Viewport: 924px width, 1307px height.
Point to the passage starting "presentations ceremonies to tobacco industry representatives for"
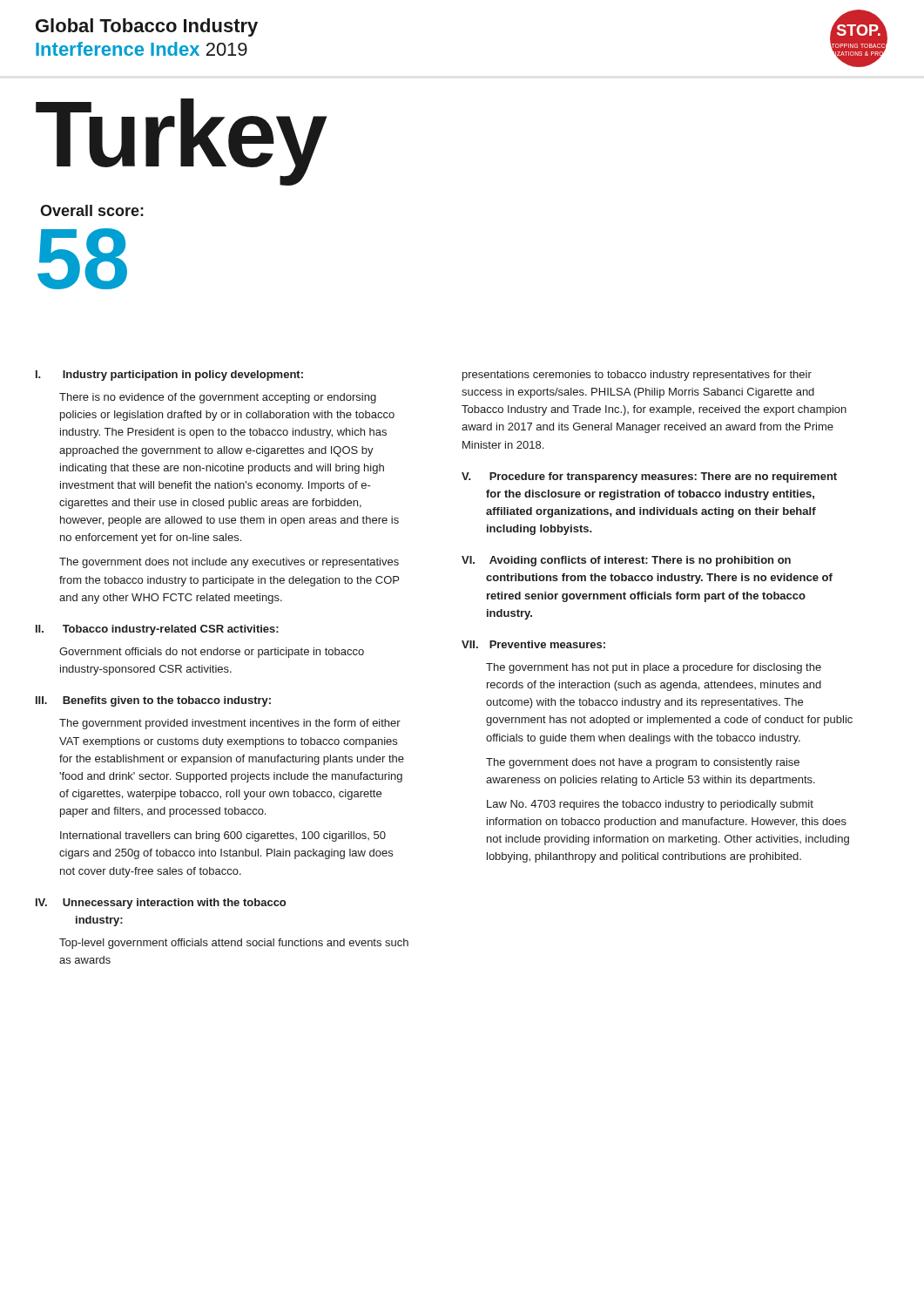point(658,410)
